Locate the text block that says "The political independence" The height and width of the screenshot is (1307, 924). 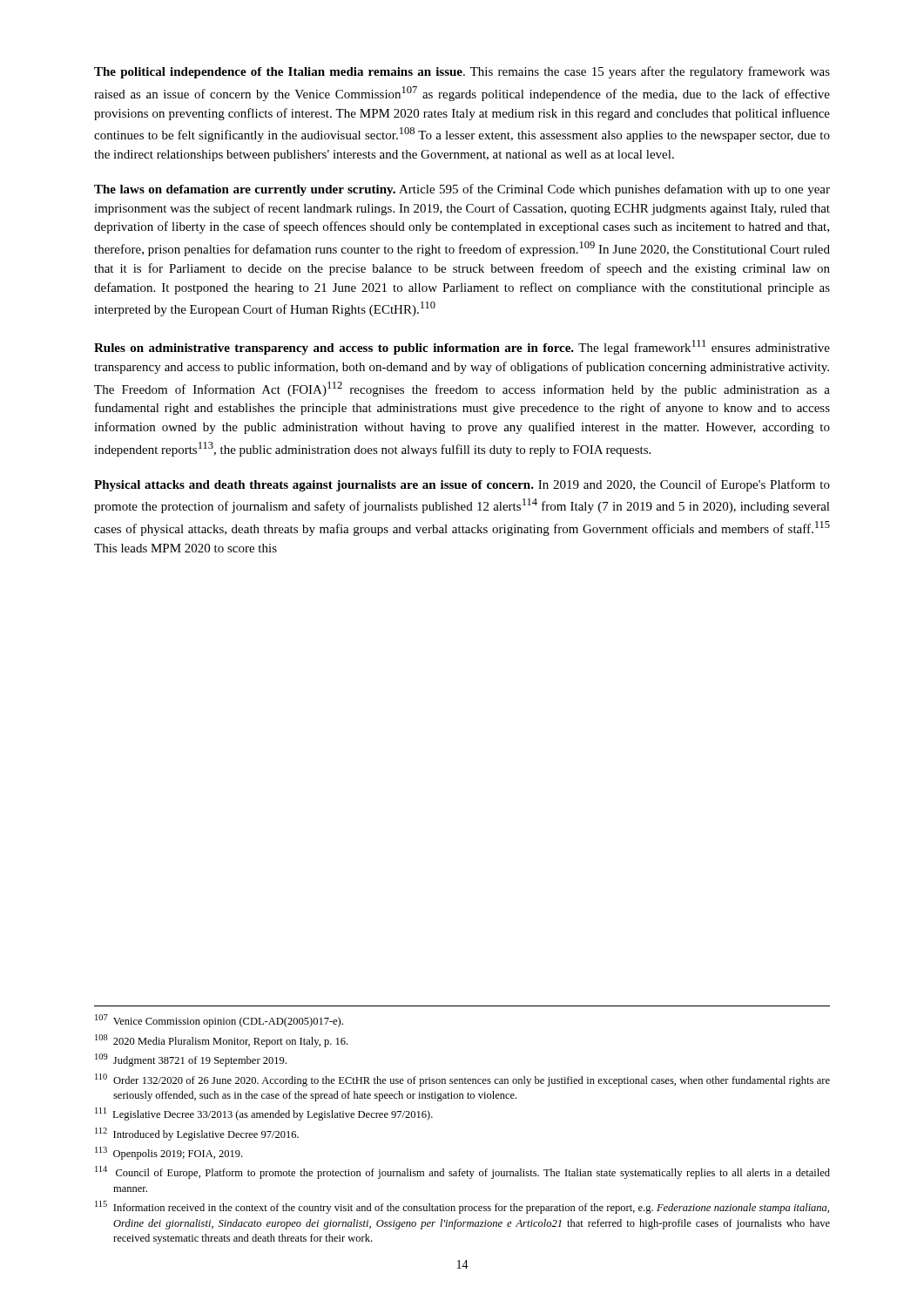pos(462,113)
